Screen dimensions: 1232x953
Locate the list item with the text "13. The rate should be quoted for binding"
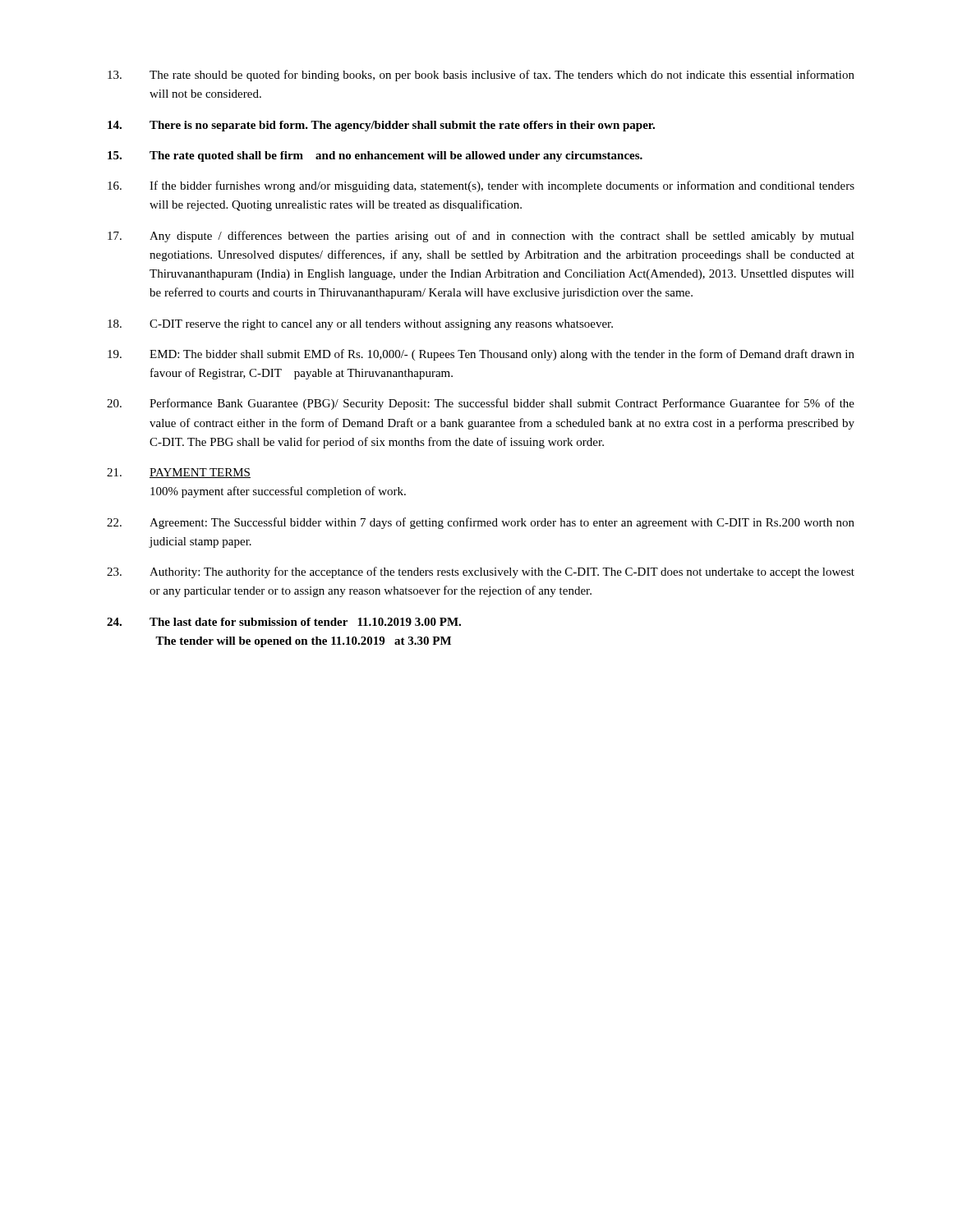(481, 85)
